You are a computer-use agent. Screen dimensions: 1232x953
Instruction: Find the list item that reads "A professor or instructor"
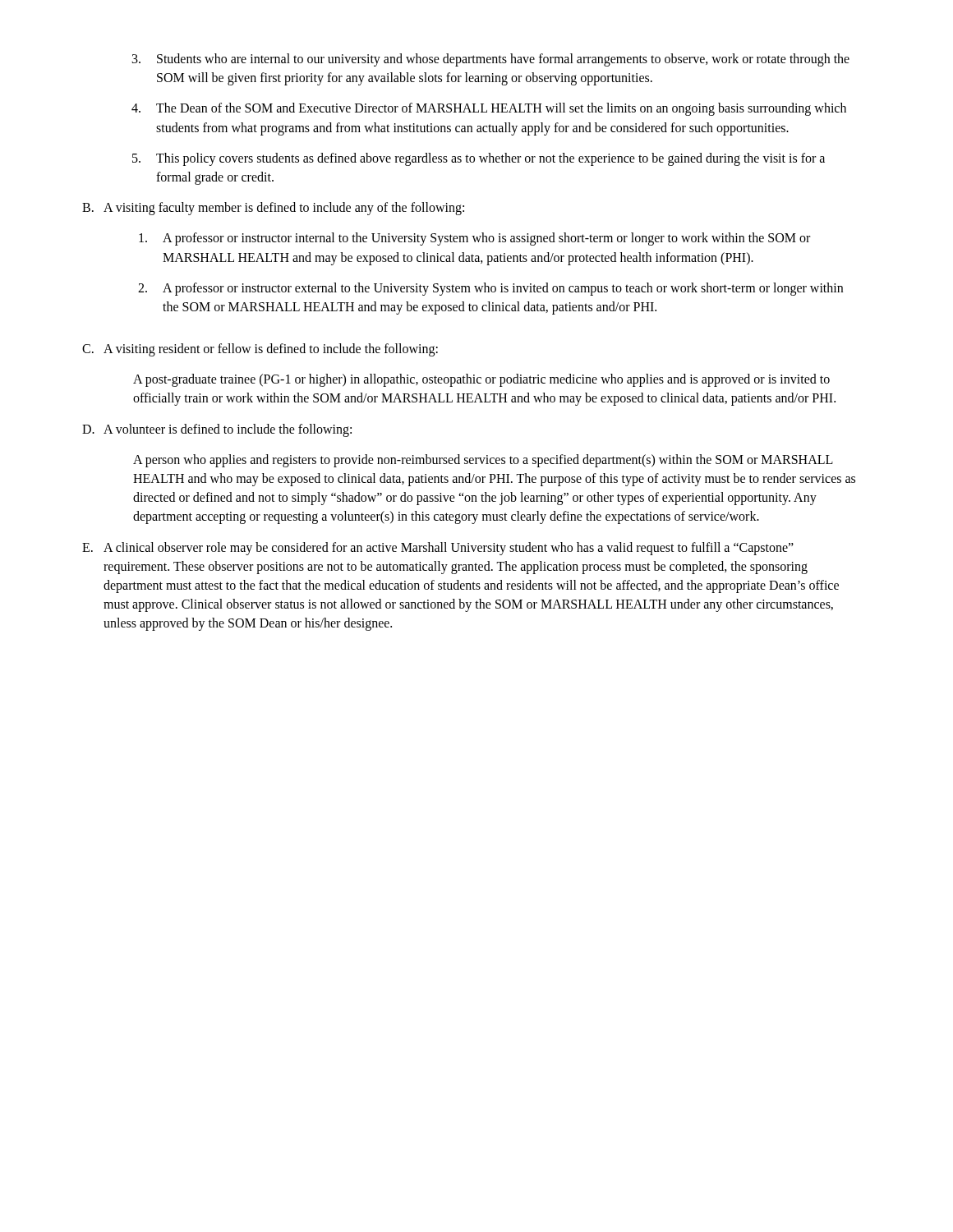(x=500, y=248)
